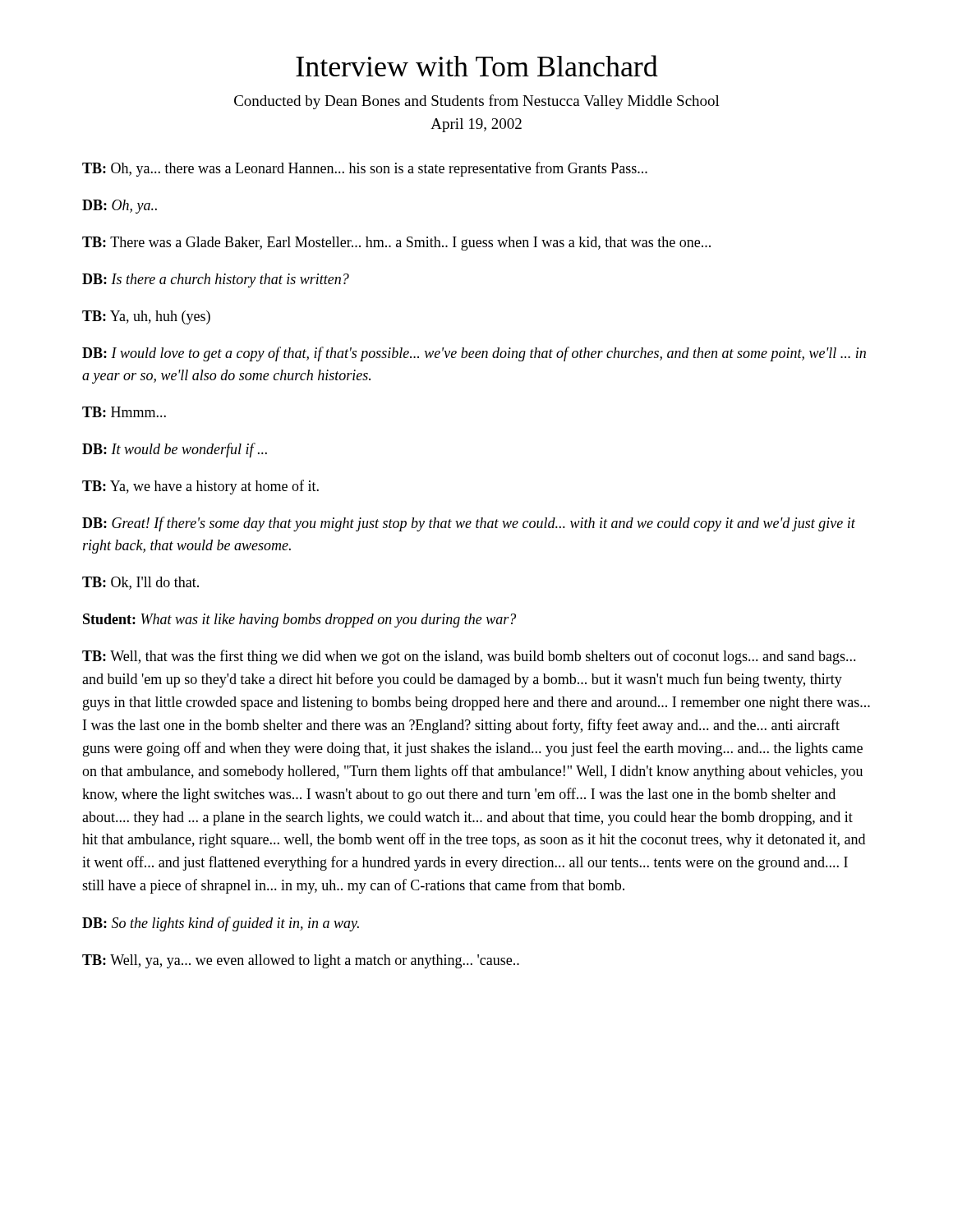Click on the passage starting "DB: Oh, ya.."

point(120,207)
